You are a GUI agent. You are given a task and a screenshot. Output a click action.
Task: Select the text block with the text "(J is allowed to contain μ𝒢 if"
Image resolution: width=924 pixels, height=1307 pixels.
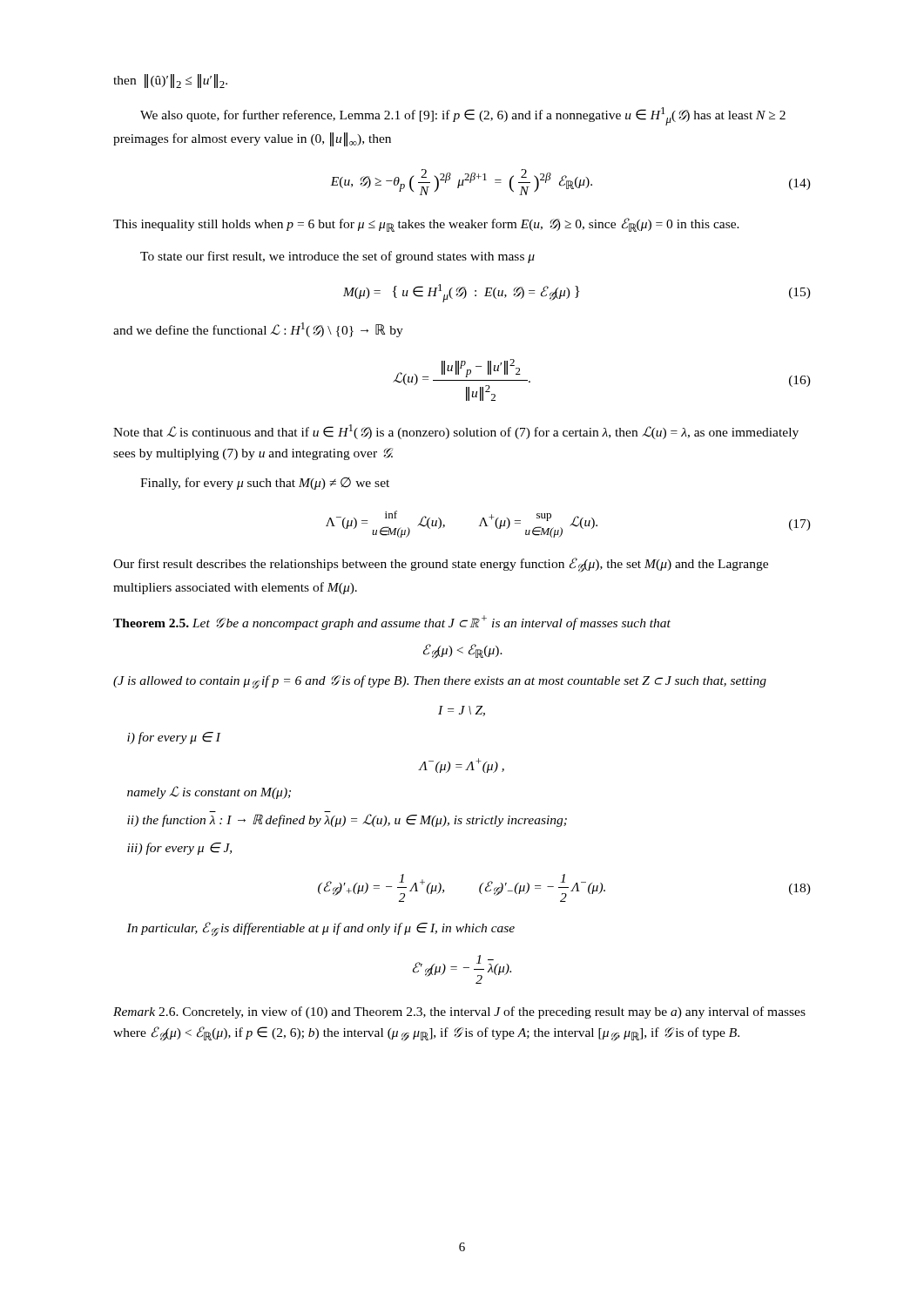(440, 682)
